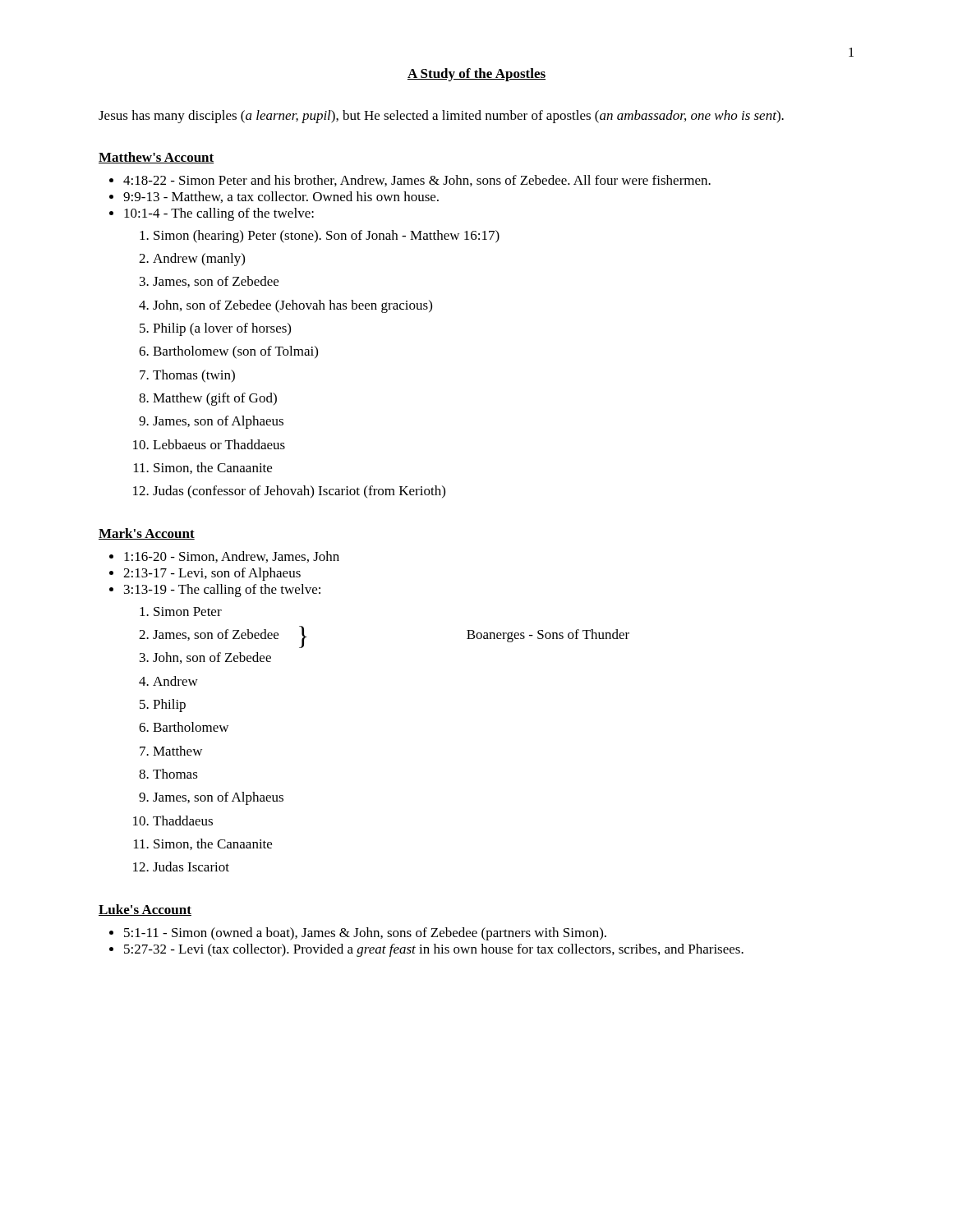
Task: Select the list item that reads "10:1-4 - The calling of the twelve: Simon"
Action: coord(219,214)
